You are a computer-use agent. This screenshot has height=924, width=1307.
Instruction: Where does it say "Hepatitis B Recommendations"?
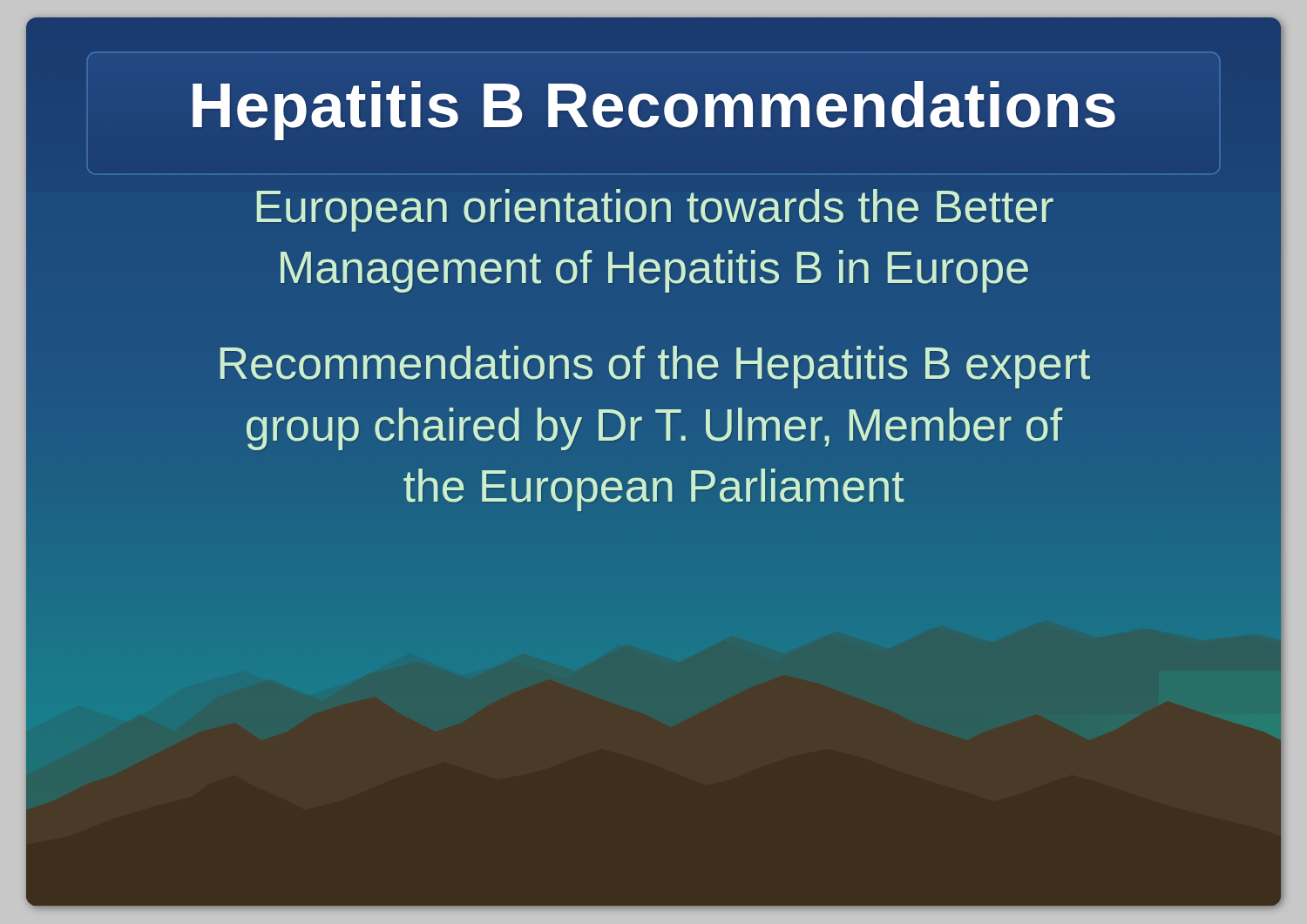point(654,105)
